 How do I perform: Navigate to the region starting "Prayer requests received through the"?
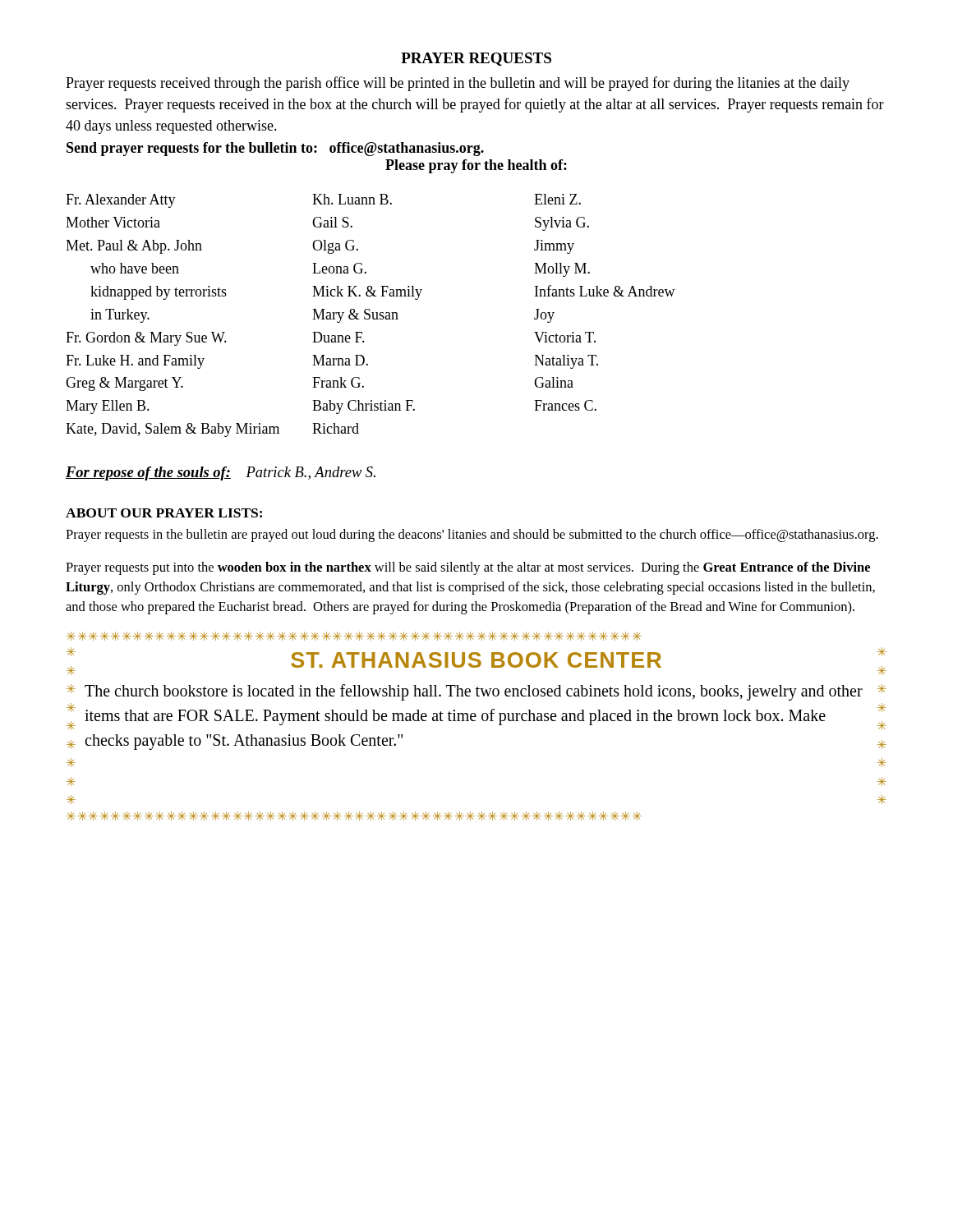pos(475,104)
